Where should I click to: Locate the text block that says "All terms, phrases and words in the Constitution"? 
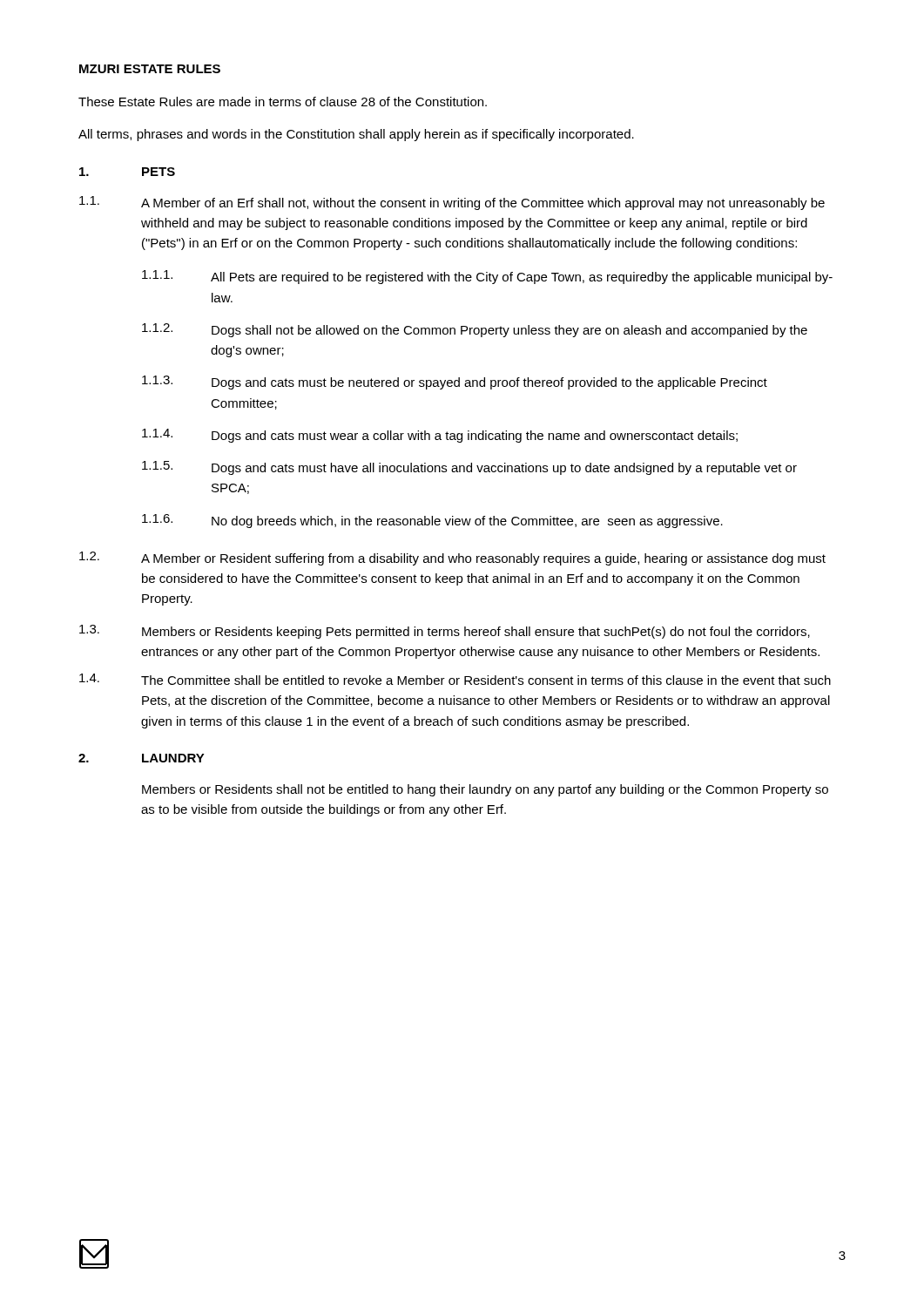pyautogui.click(x=356, y=134)
